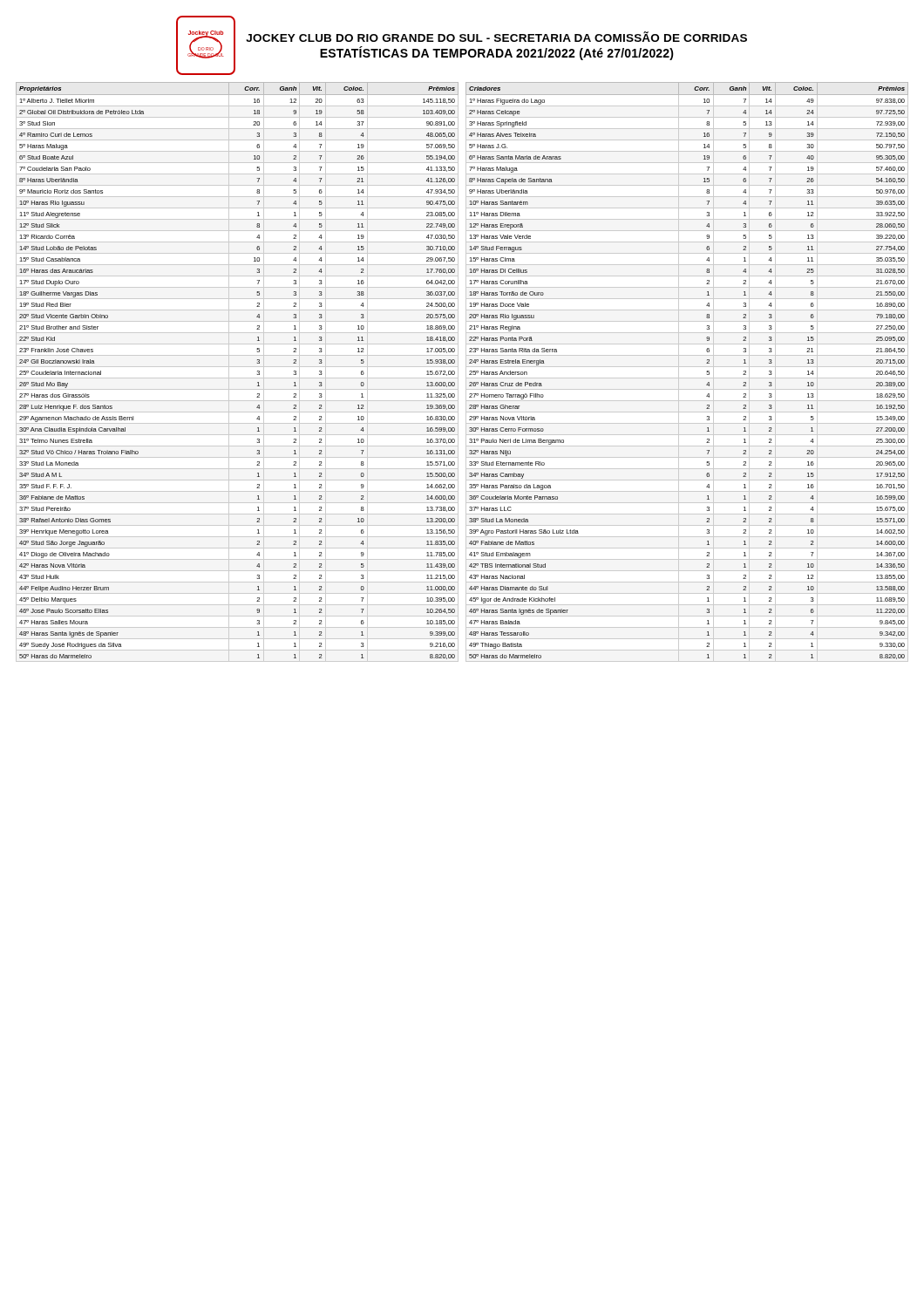Screen dimensions: 1308x924
Task: Click on the table containing "44º Felipe Audino Herzer Brum"
Action: [x=237, y=372]
